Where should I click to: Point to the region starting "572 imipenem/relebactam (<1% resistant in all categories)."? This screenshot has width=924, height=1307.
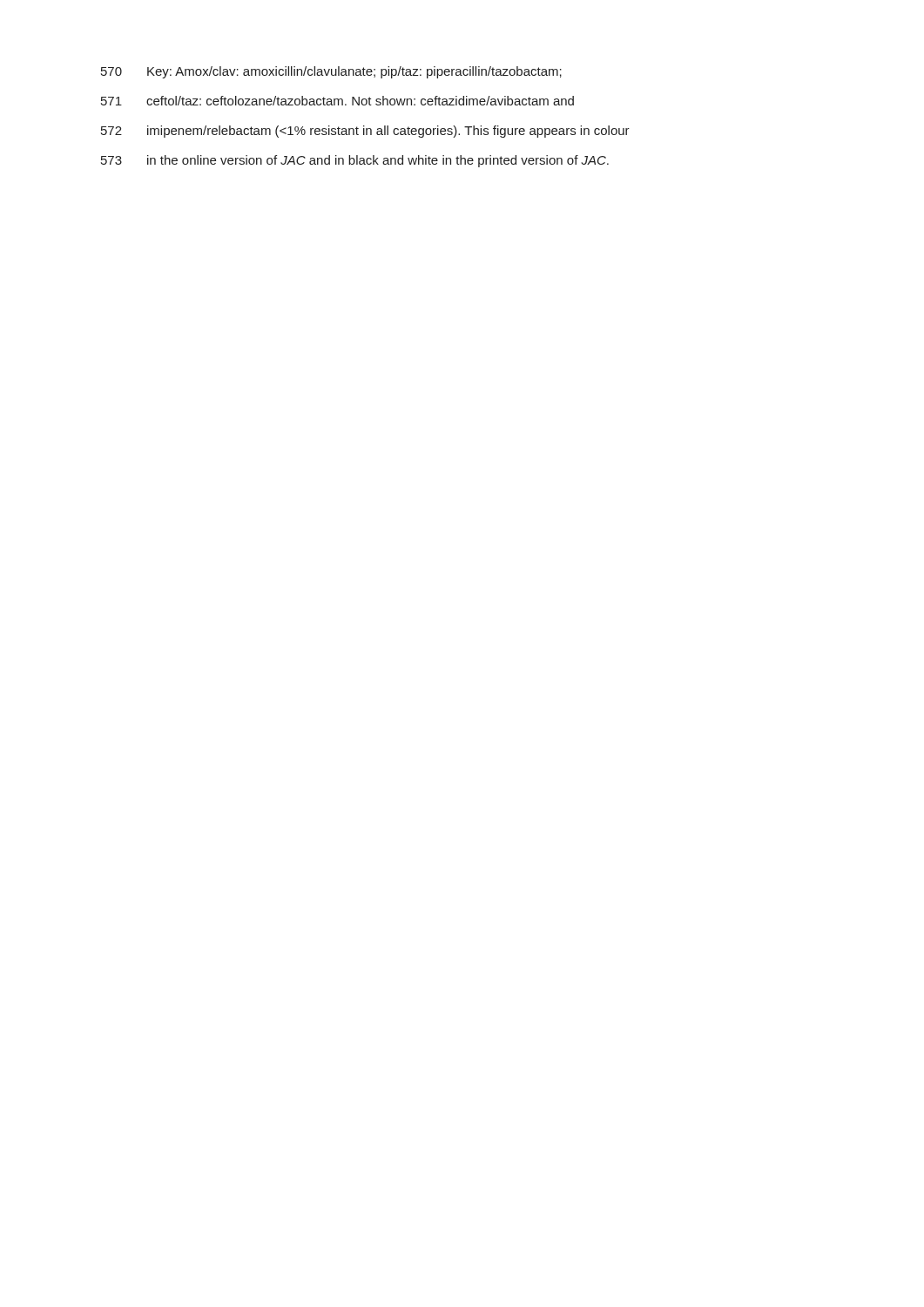(462, 131)
